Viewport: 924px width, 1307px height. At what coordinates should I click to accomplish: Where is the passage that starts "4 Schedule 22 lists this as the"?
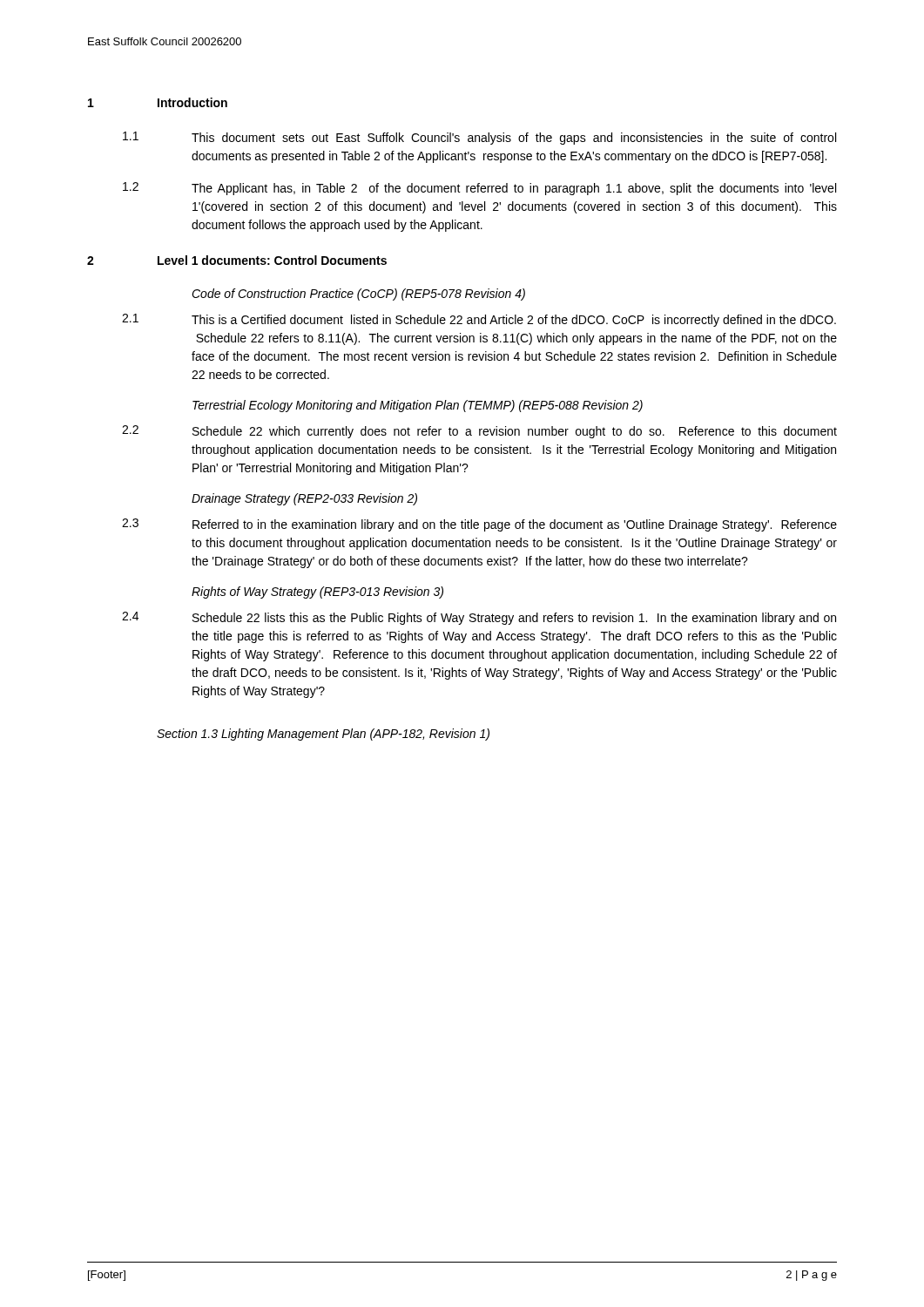(462, 655)
